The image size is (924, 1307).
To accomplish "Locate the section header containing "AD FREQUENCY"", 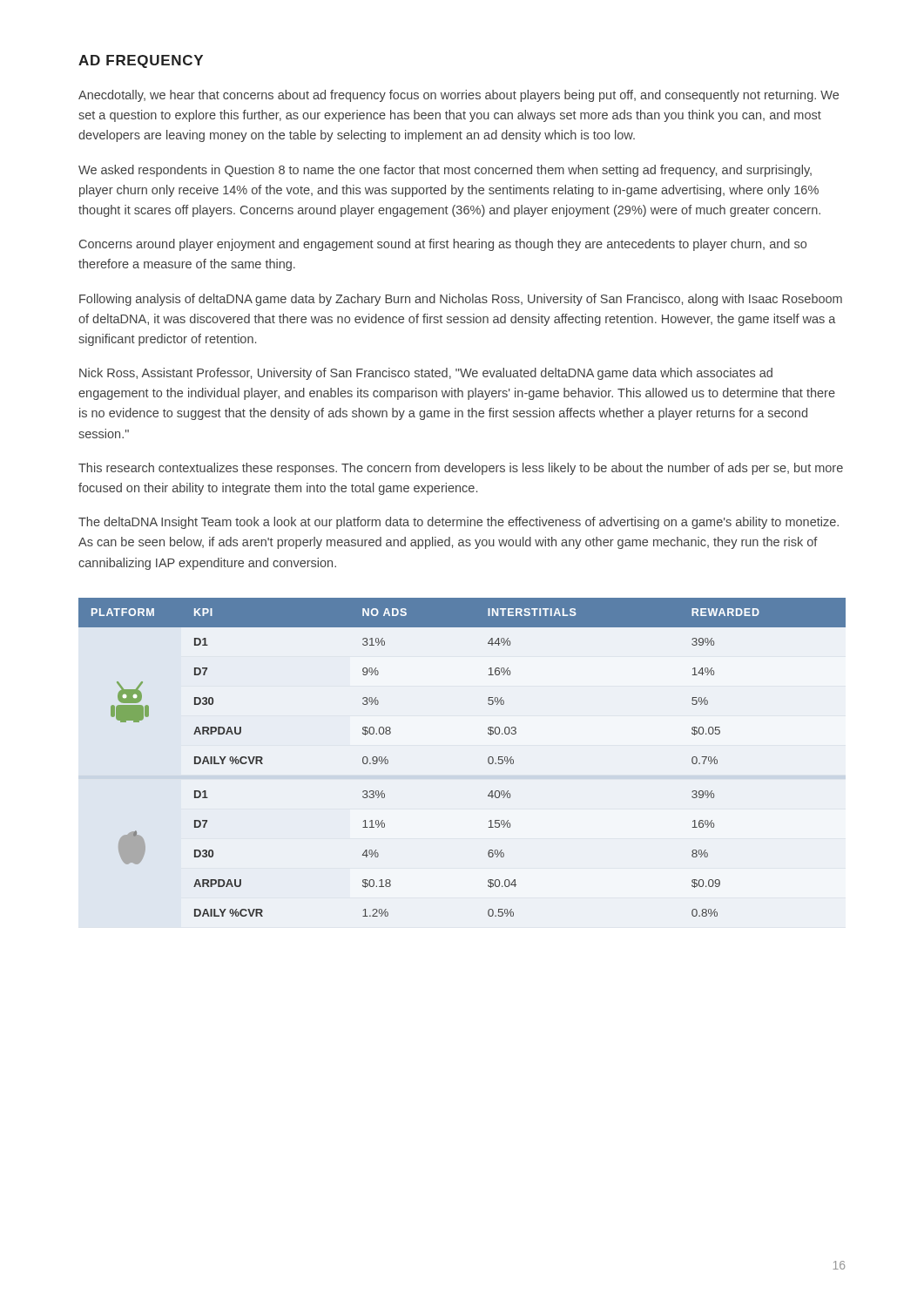I will 141,61.
